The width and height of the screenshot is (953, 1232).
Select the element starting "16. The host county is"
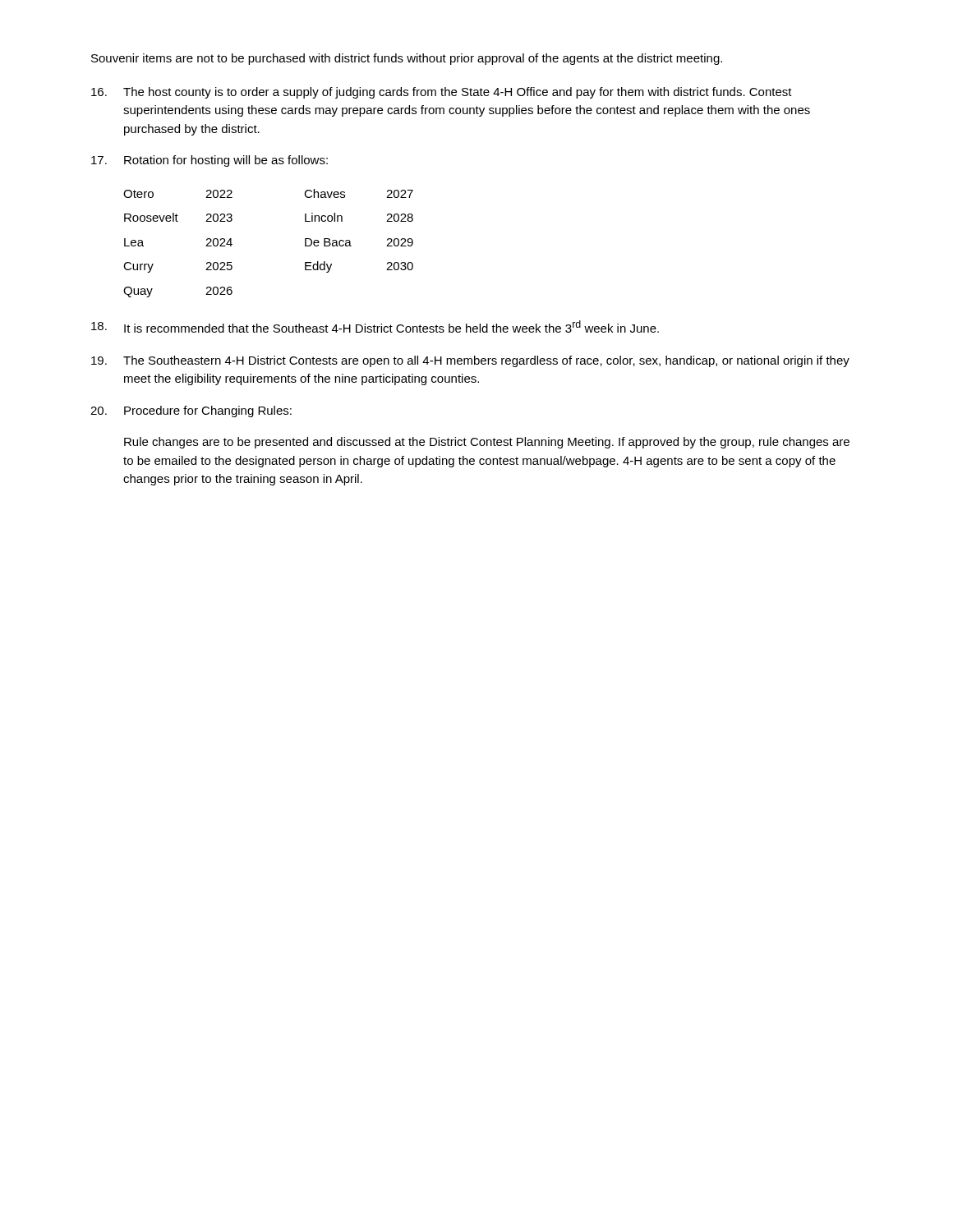(x=476, y=110)
